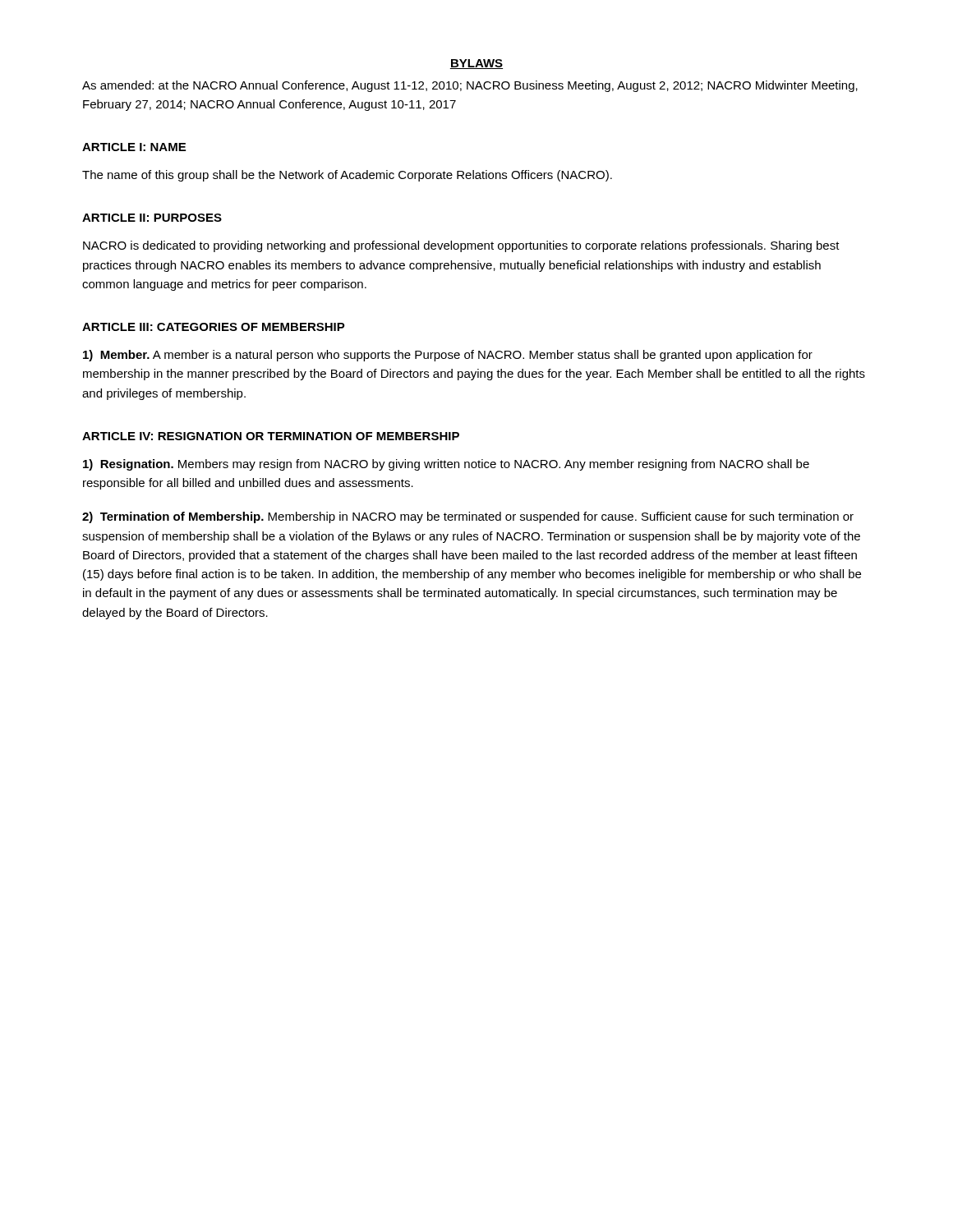Locate the list item with the text "1) Member. A member"
Image resolution: width=953 pixels, height=1232 pixels.
[474, 373]
